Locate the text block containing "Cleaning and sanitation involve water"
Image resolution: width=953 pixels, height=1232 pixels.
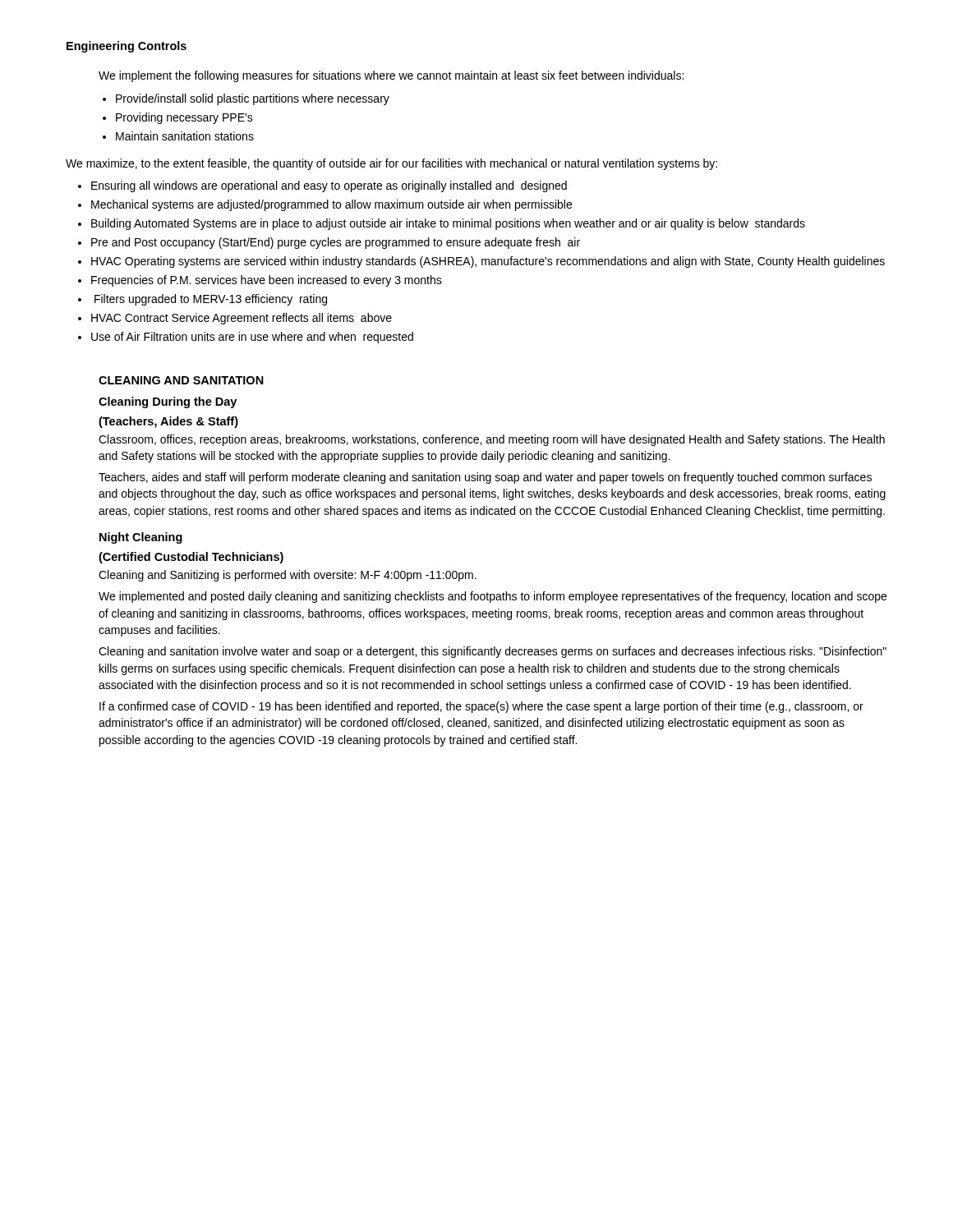tap(493, 668)
